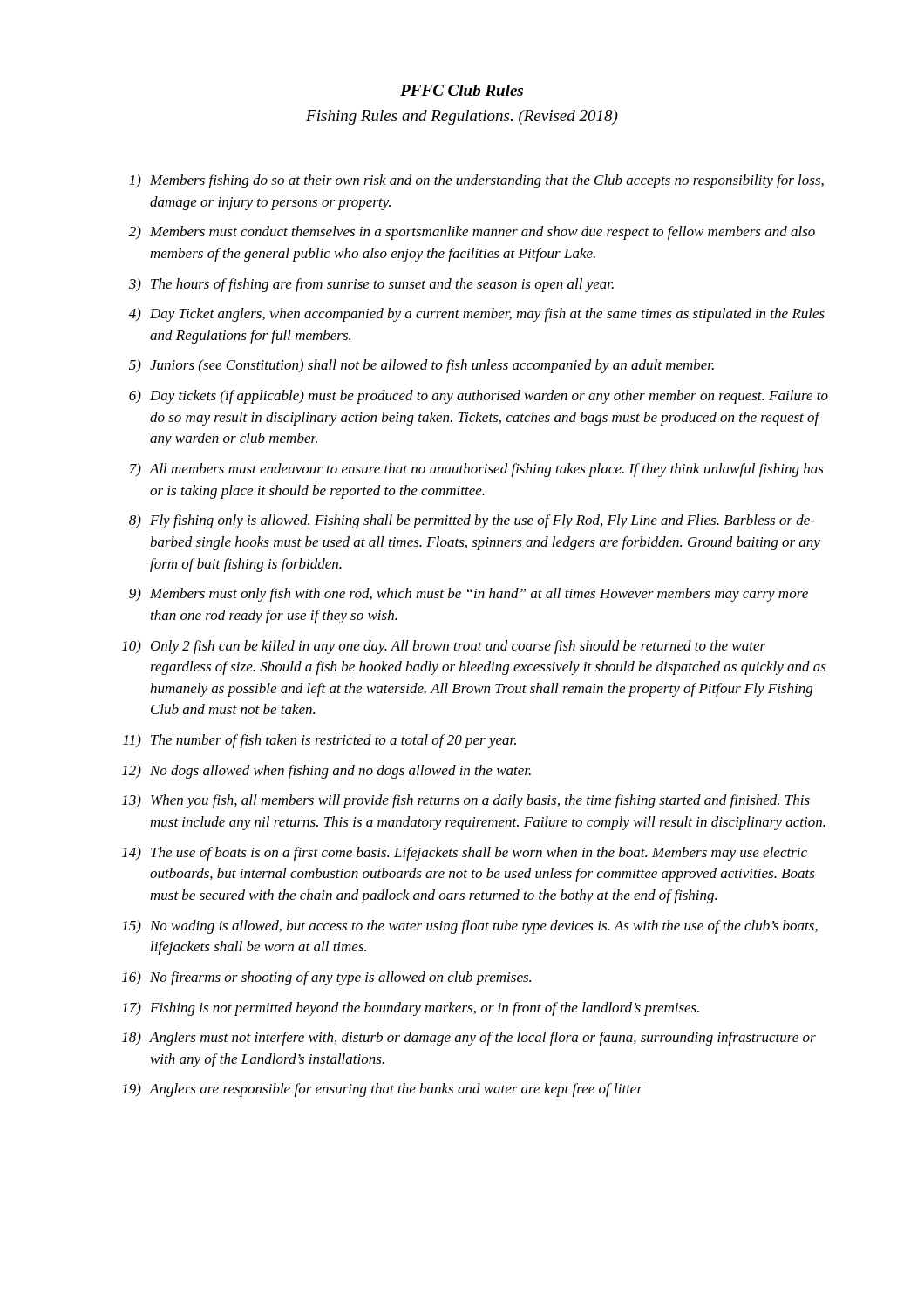Click on the element starting "6) Day tickets"
The image size is (924, 1308).
tap(462, 418)
